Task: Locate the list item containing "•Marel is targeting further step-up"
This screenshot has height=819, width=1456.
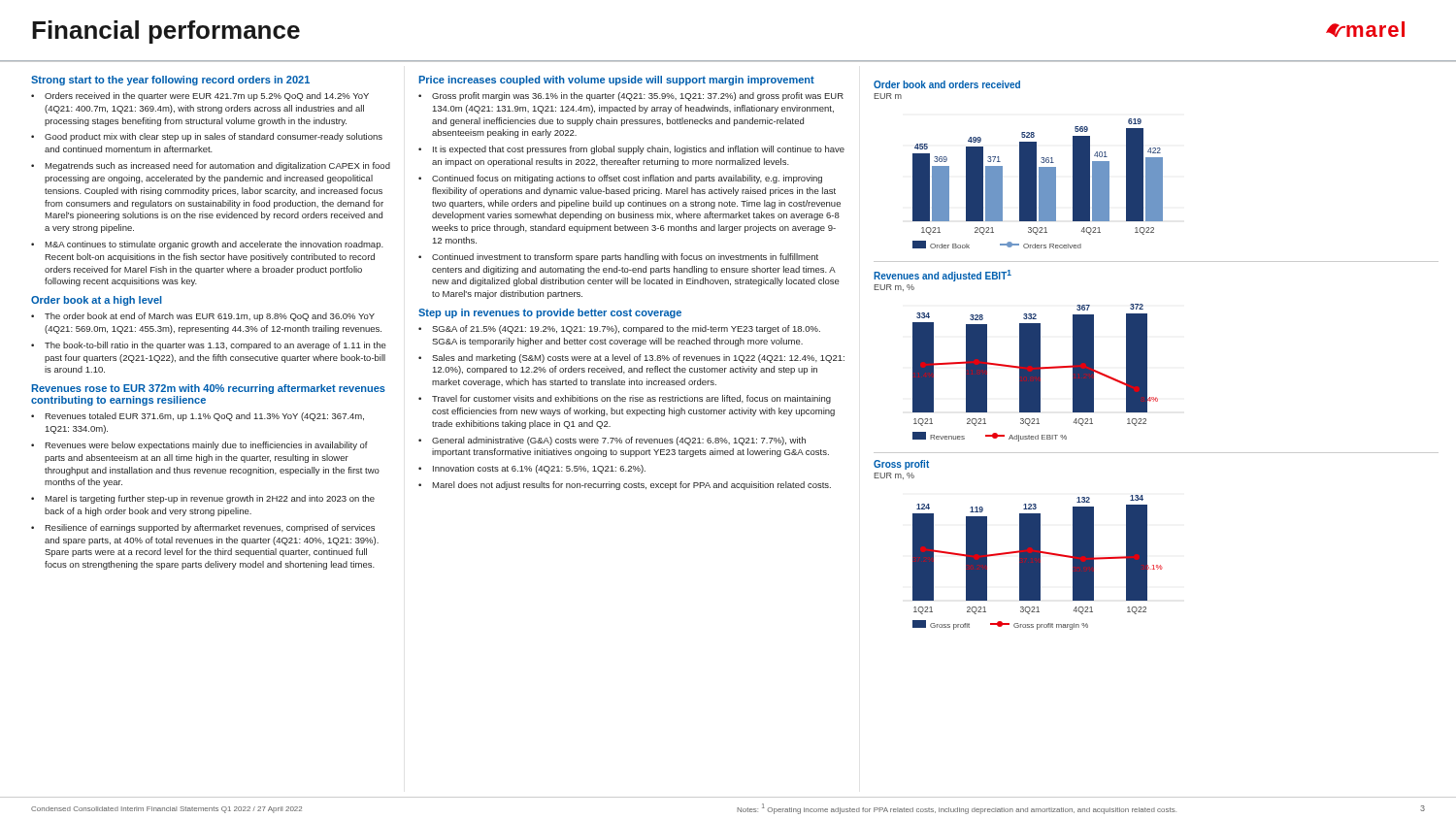Action: pos(211,505)
